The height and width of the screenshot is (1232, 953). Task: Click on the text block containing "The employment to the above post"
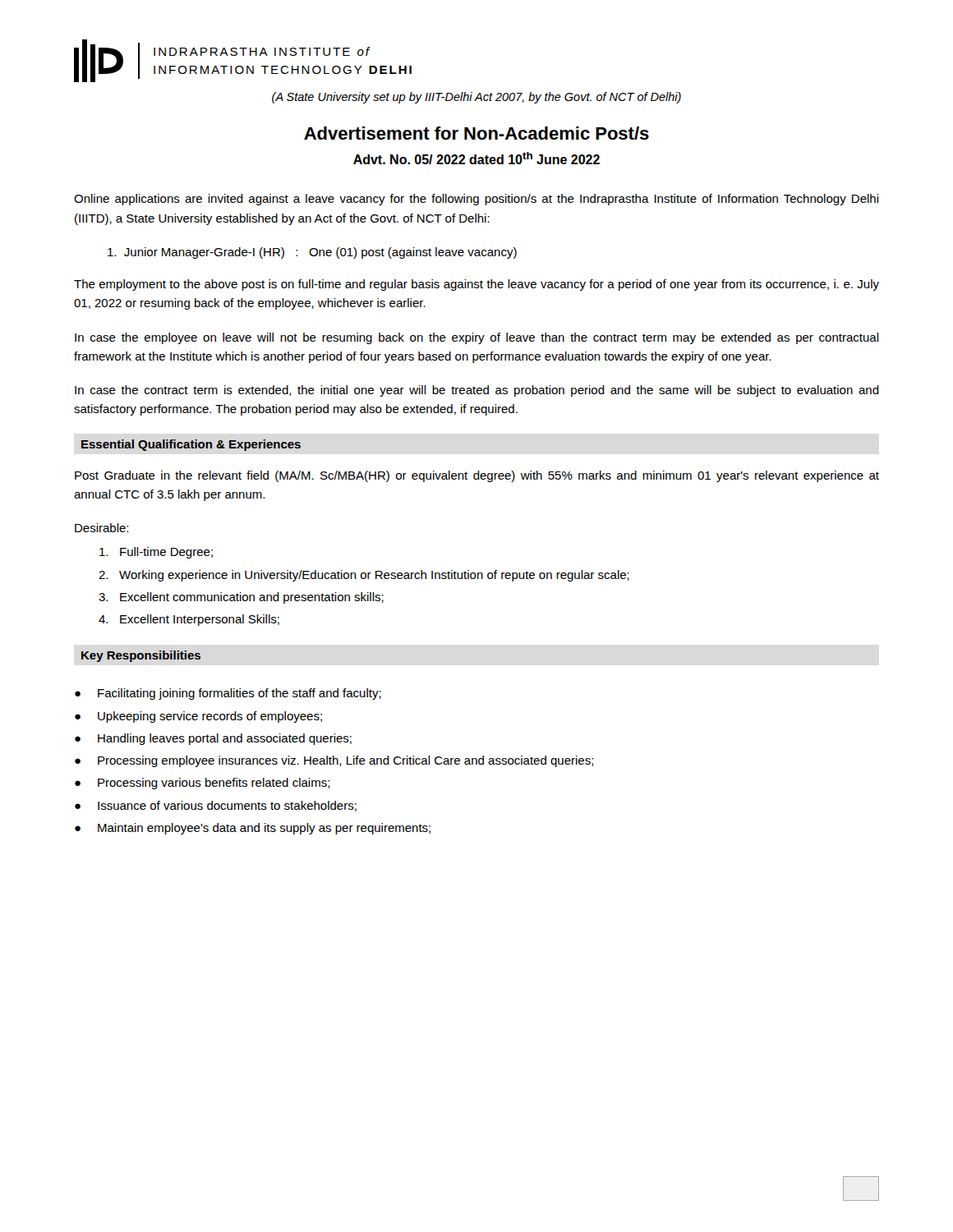pyautogui.click(x=476, y=293)
